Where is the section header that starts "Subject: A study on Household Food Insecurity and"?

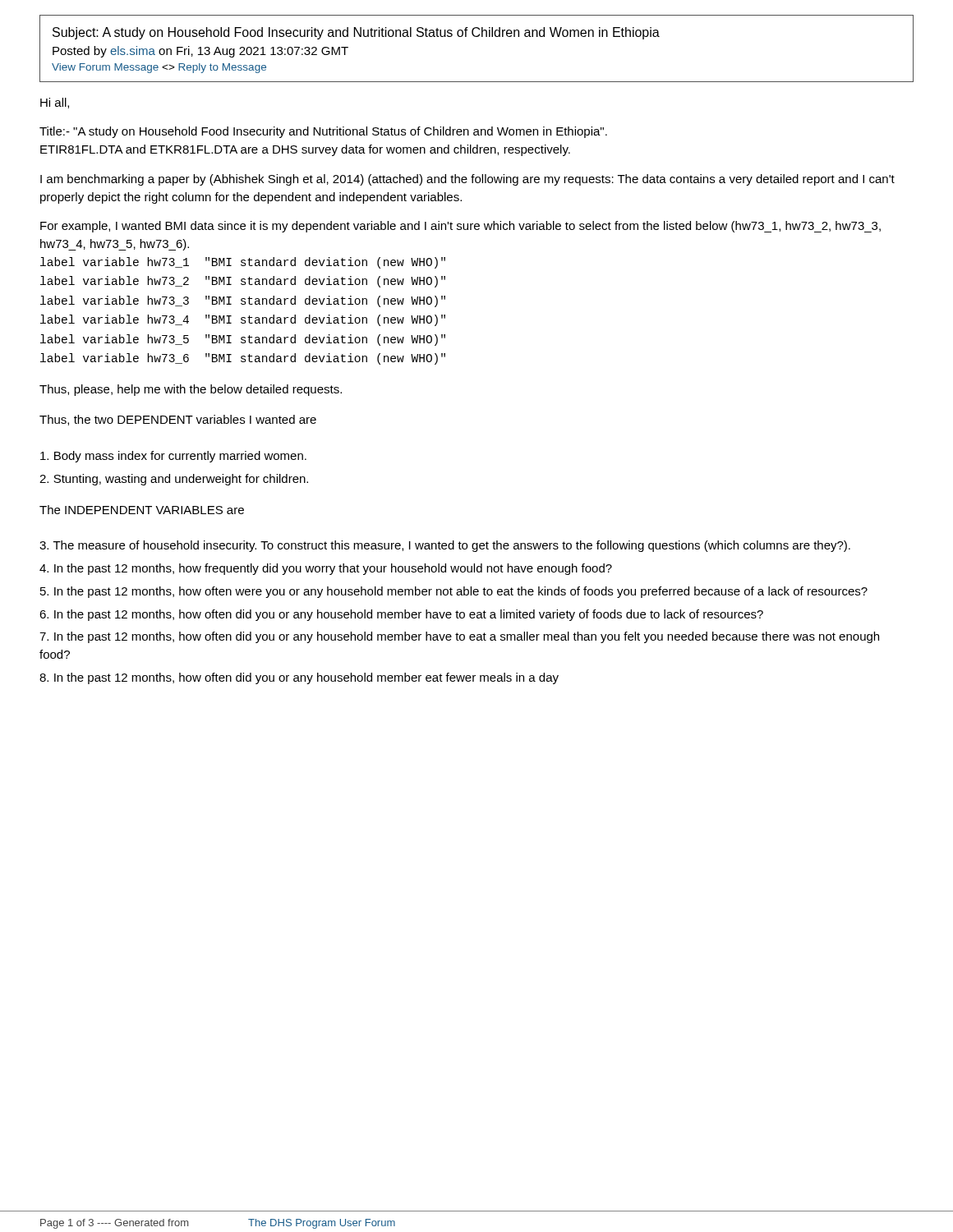[476, 48]
